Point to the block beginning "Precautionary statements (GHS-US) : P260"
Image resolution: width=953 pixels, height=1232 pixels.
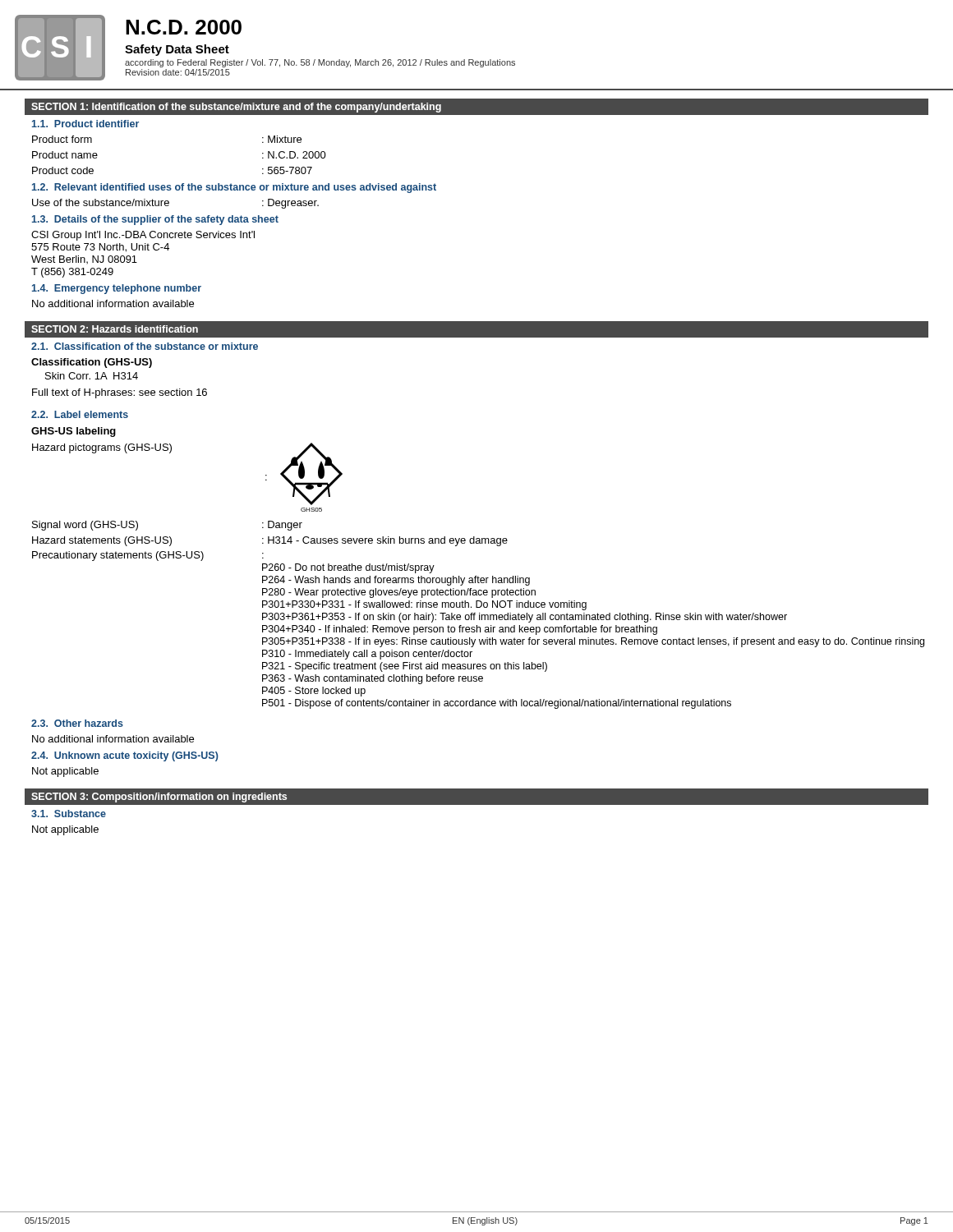(476, 629)
